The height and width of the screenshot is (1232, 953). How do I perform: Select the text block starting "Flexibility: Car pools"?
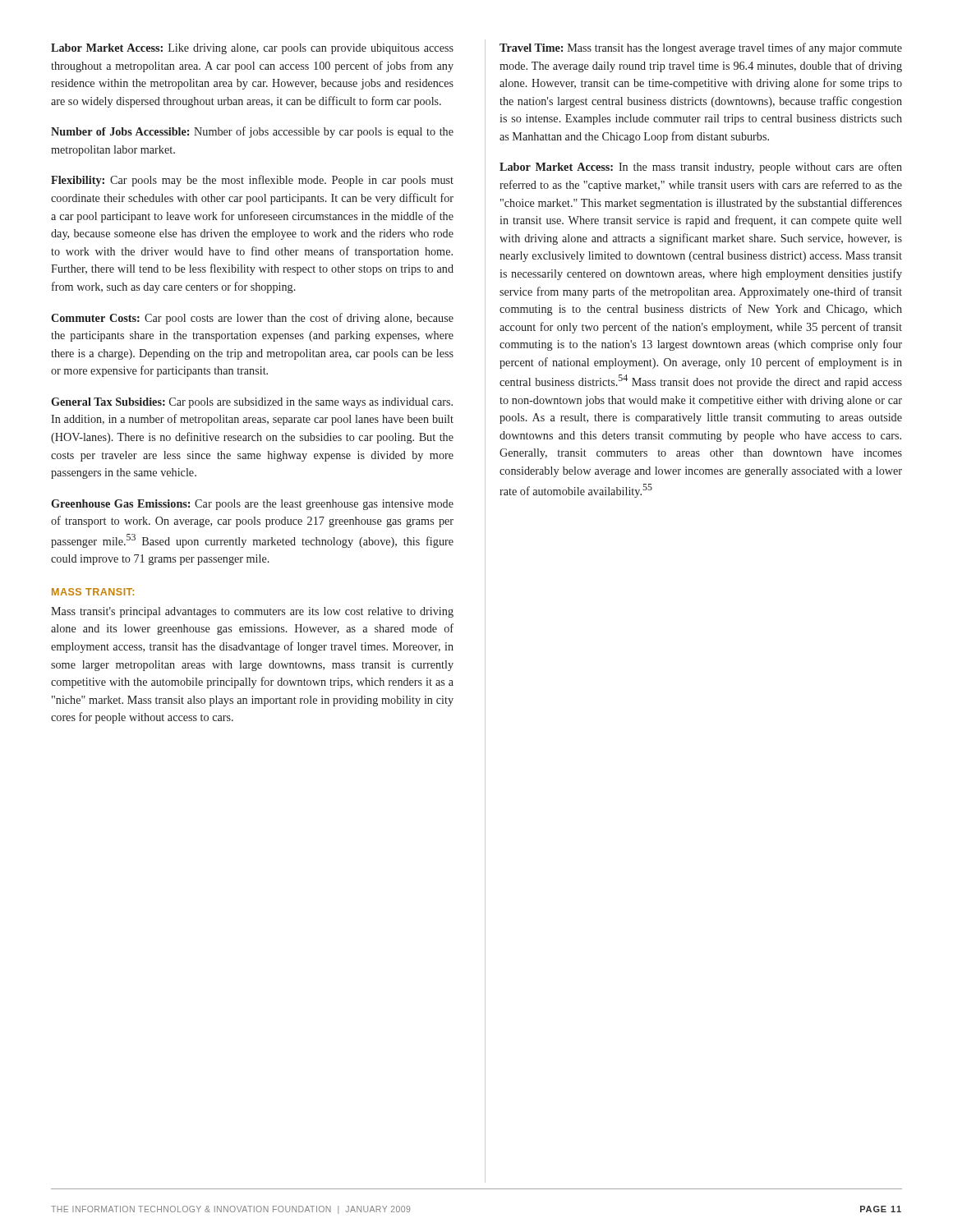pyautogui.click(x=252, y=234)
